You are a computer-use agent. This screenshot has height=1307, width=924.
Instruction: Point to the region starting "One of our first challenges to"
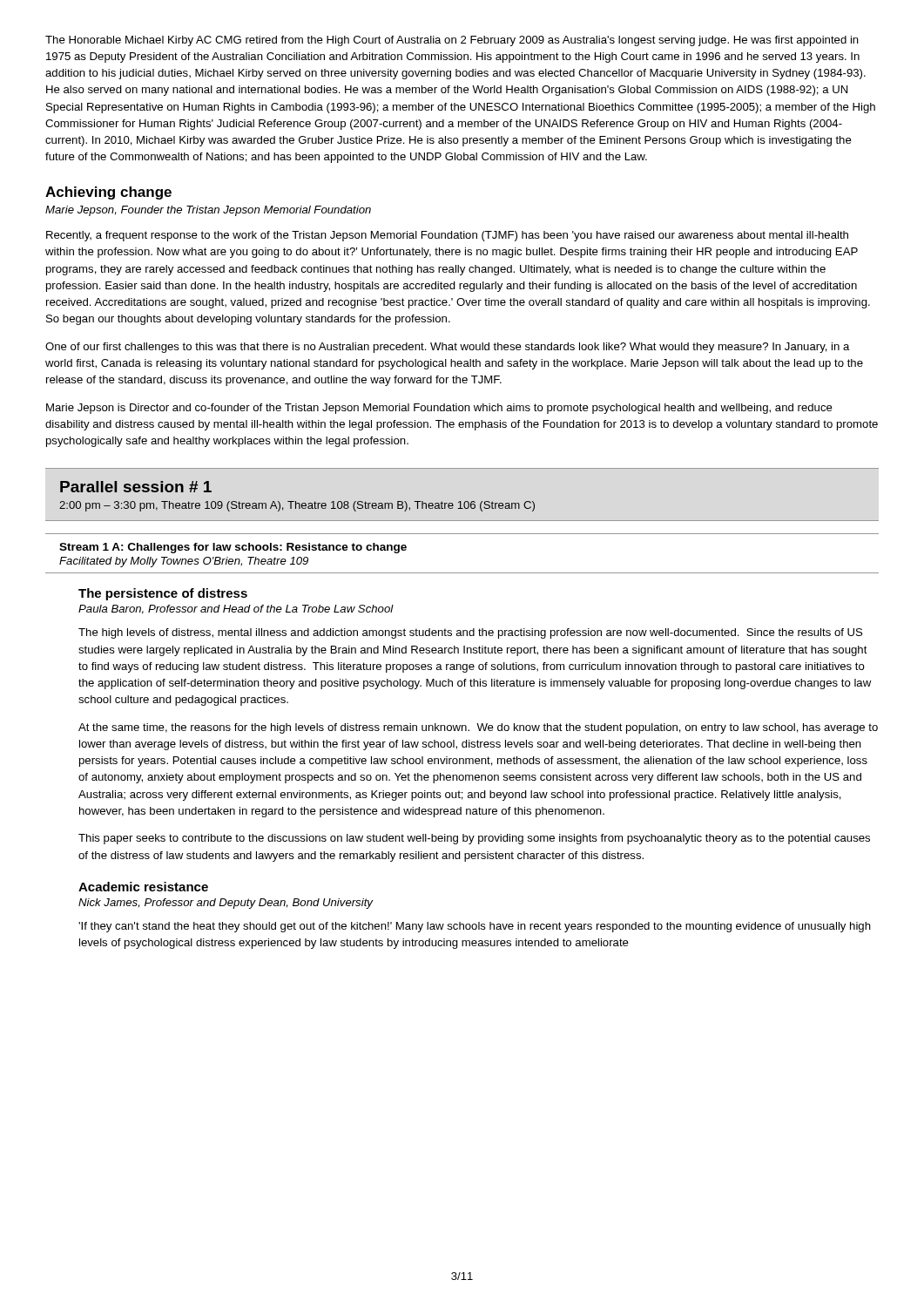point(454,363)
